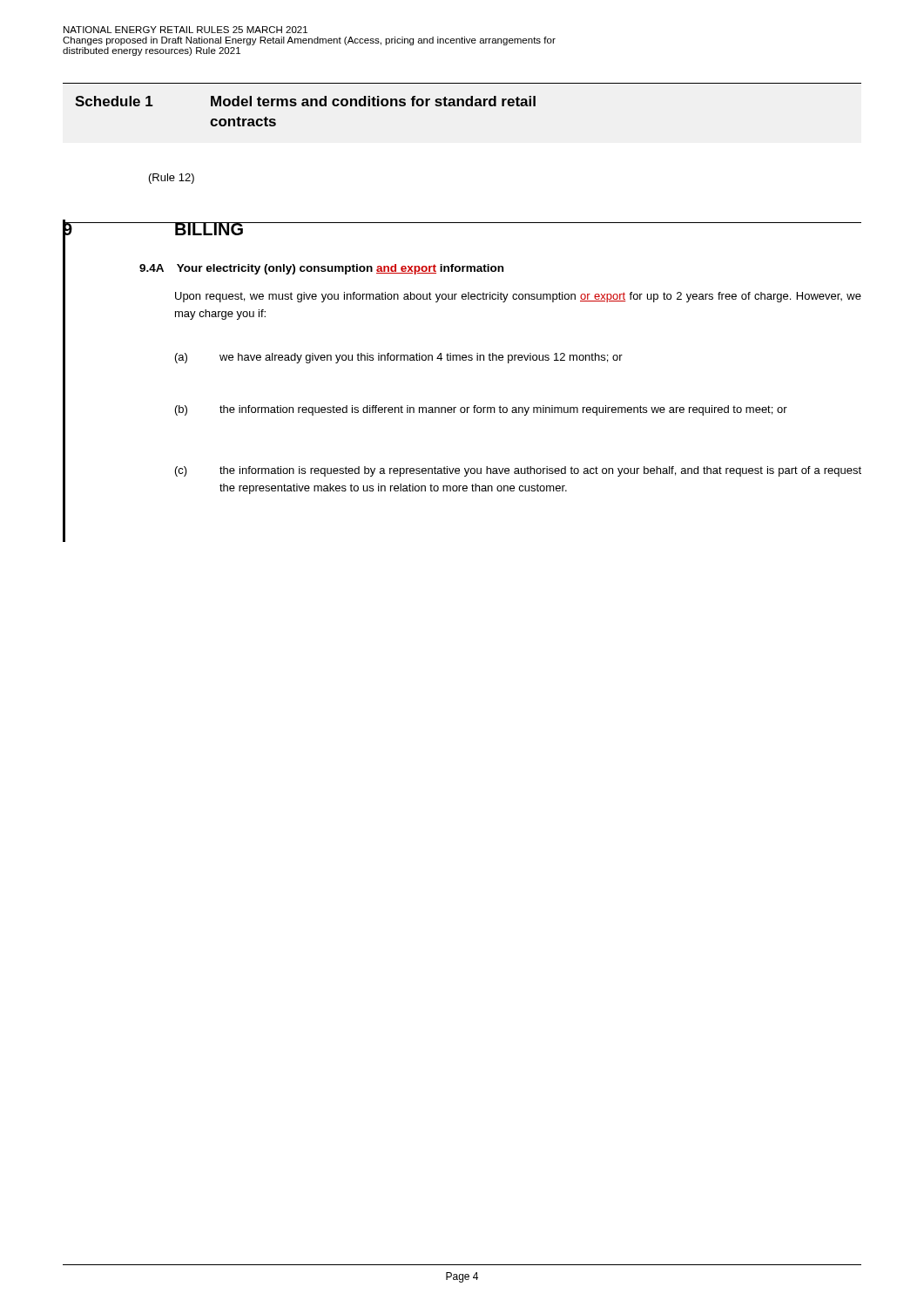Viewport: 924px width, 1307px height.
Task: Click on the list item that reads "(c) the information is requested by"
Action: 518,479
